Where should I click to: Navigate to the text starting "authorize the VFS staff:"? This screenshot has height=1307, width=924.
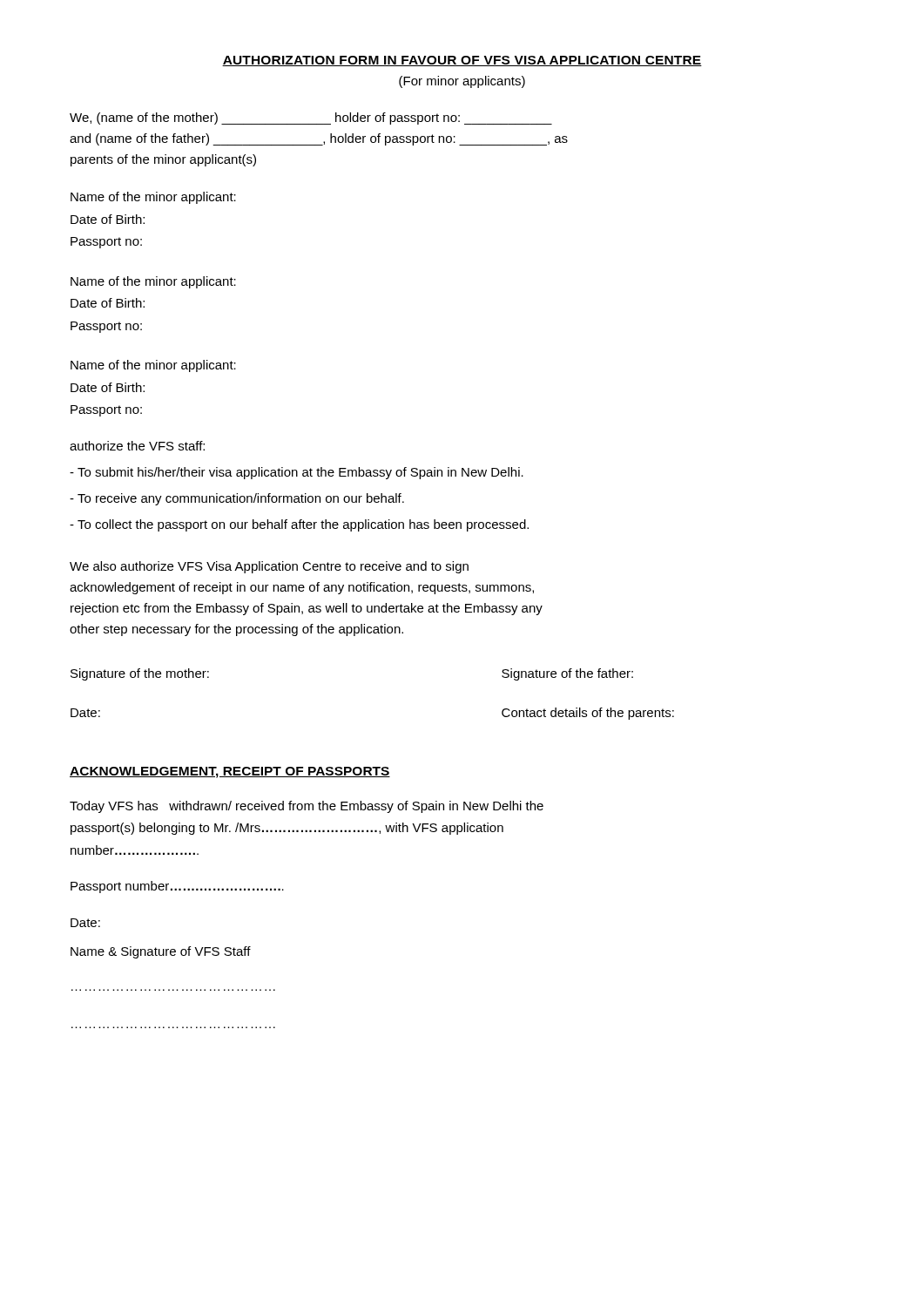point(138,445)
